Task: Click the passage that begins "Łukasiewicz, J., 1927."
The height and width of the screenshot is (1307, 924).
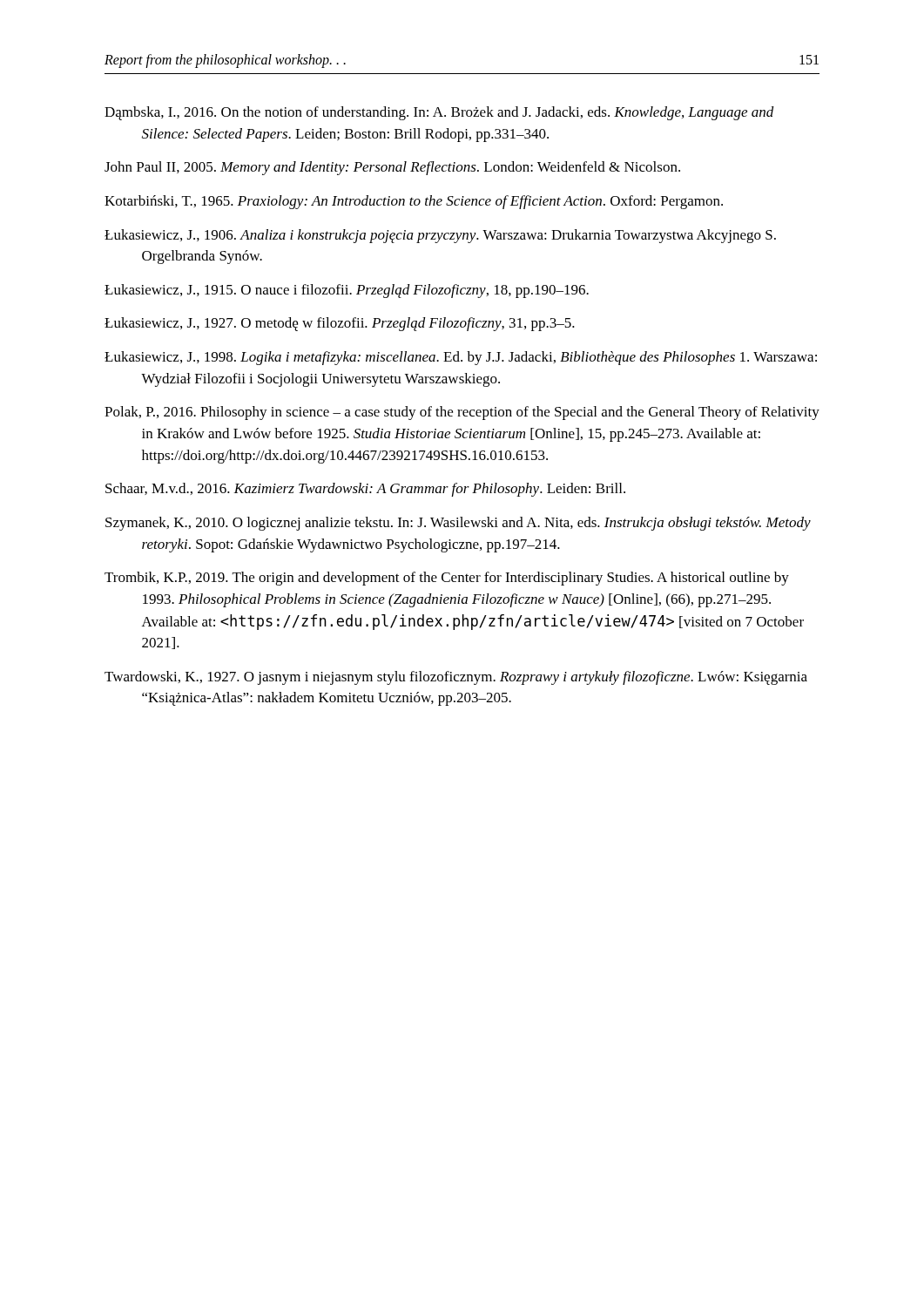Action: click(x=340, y=323)
